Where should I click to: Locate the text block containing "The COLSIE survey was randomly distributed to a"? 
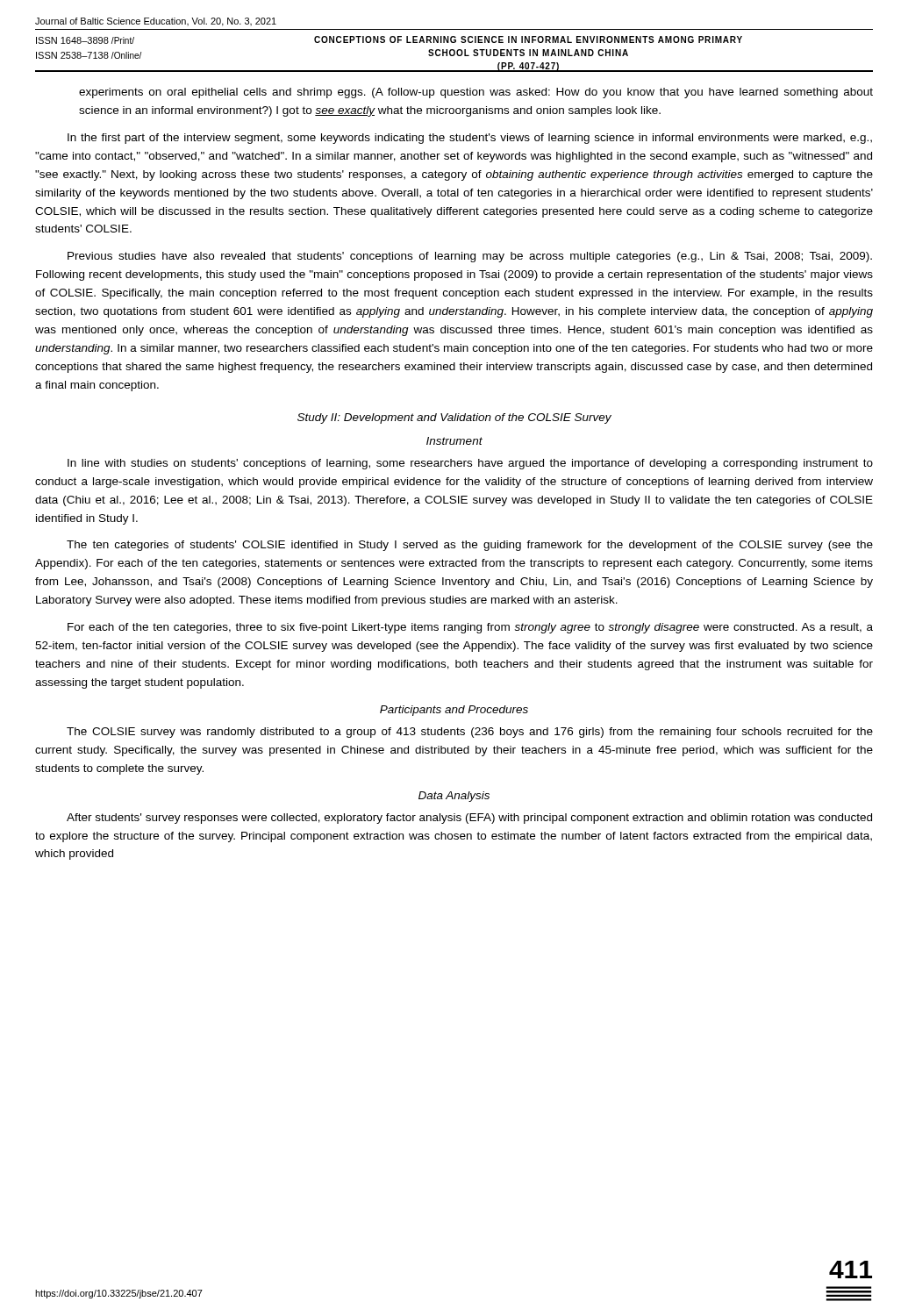454,749
